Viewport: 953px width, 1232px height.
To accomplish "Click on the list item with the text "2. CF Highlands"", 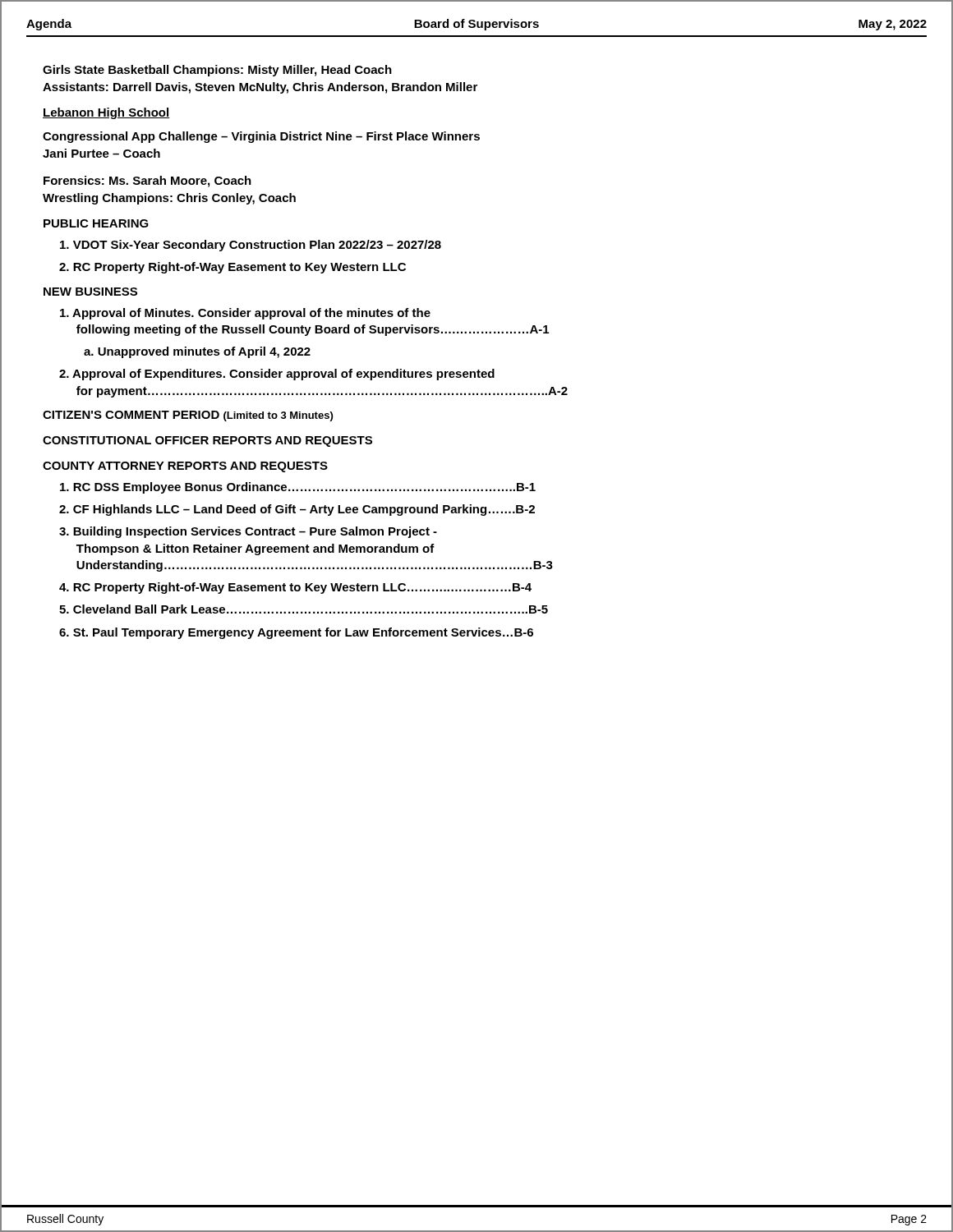I will (297, 509).
